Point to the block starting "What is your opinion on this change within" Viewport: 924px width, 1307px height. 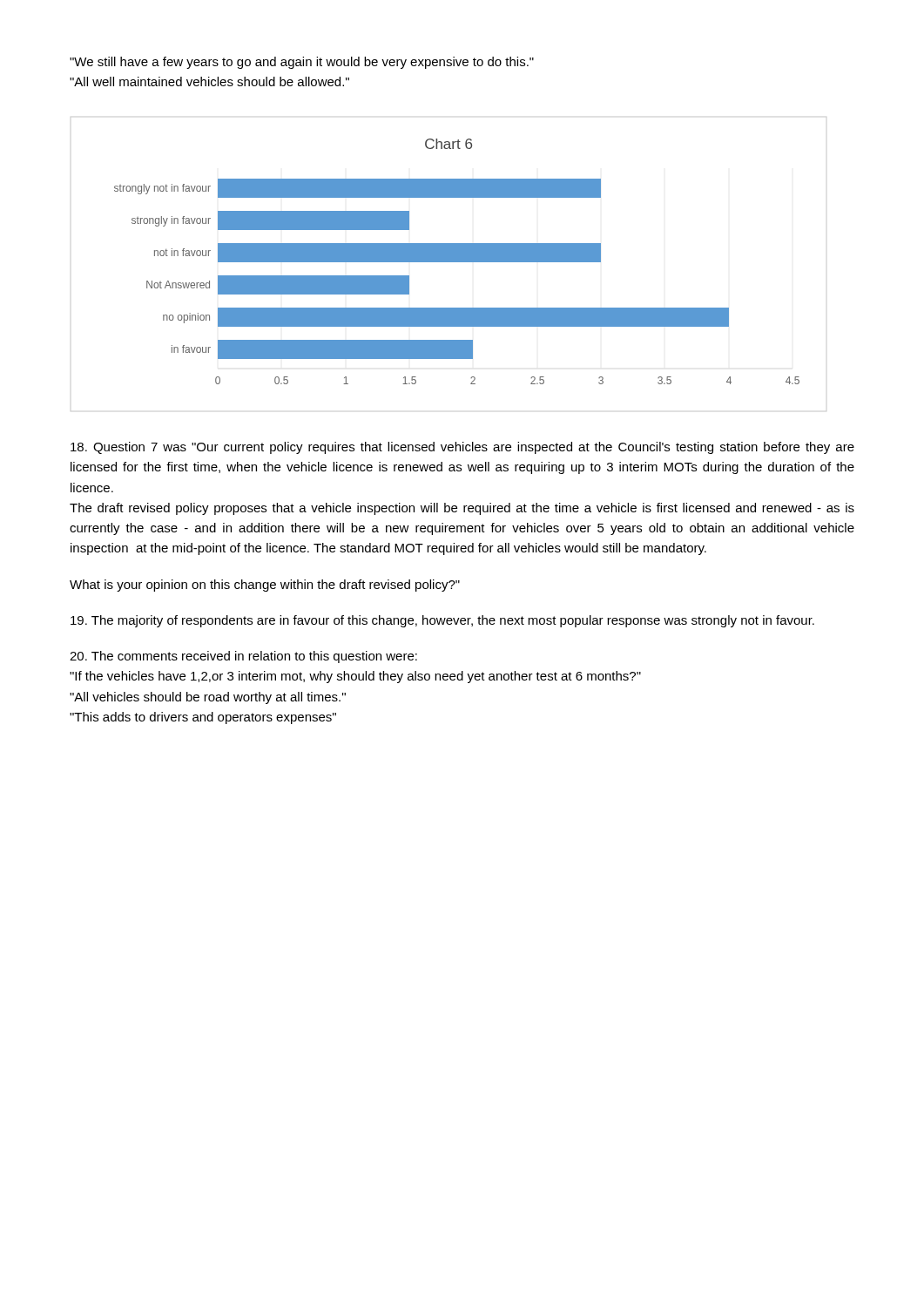pyautogui.click(x=265, y=584)
